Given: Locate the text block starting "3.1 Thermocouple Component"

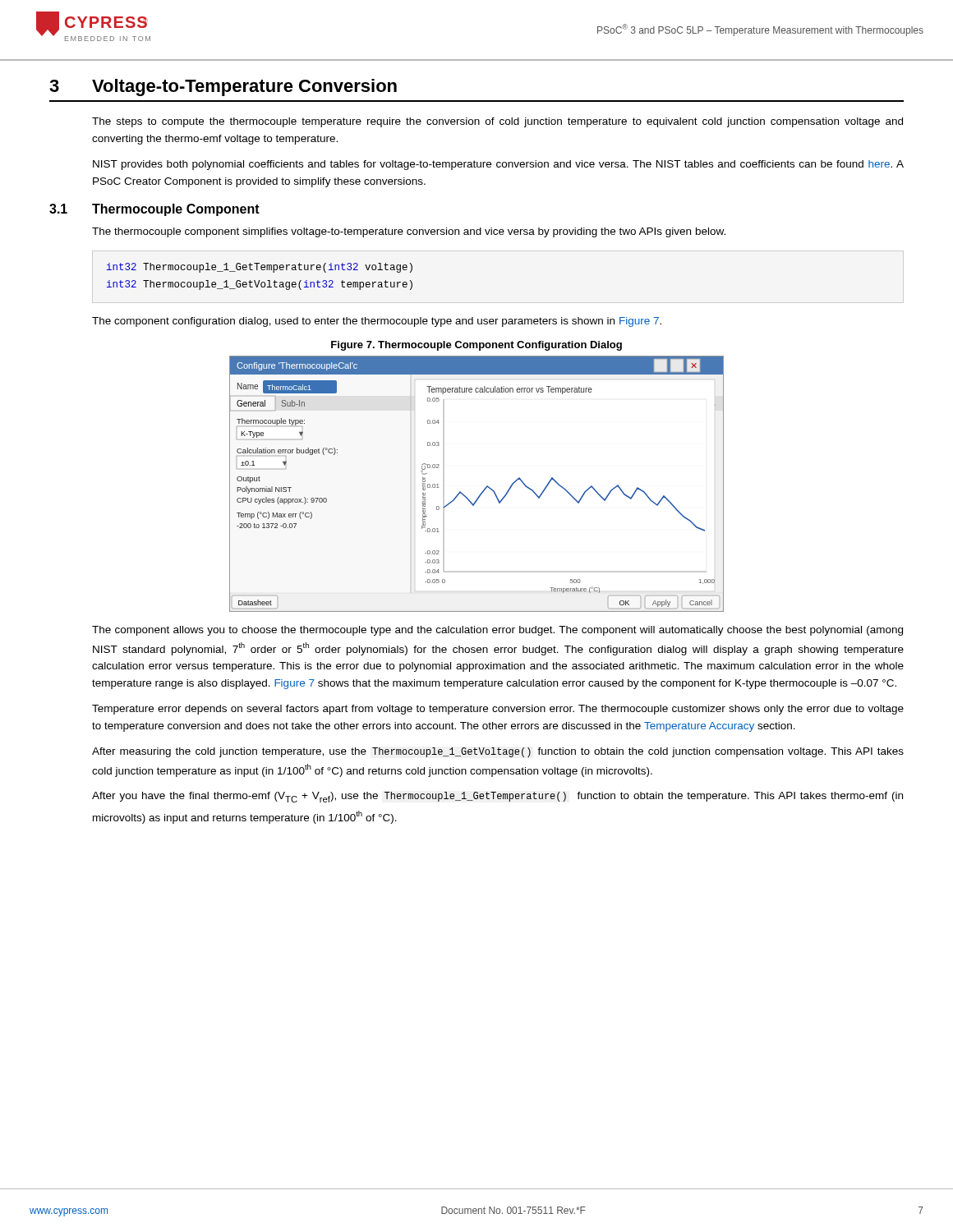Looking at the screenshot, I should click(154, 209).
